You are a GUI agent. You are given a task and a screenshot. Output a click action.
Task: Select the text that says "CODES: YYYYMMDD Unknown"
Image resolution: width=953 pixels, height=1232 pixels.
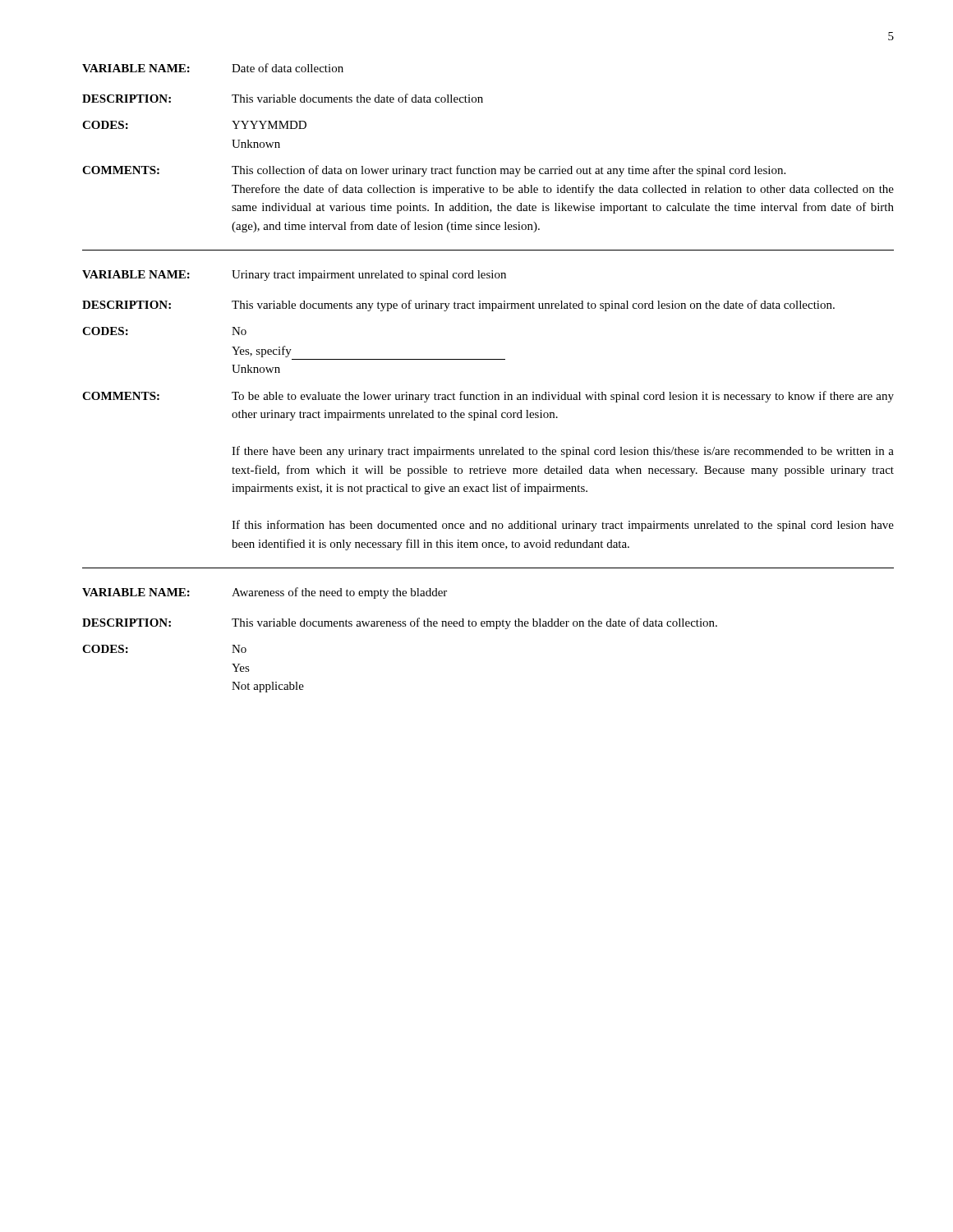coord(109,124)
